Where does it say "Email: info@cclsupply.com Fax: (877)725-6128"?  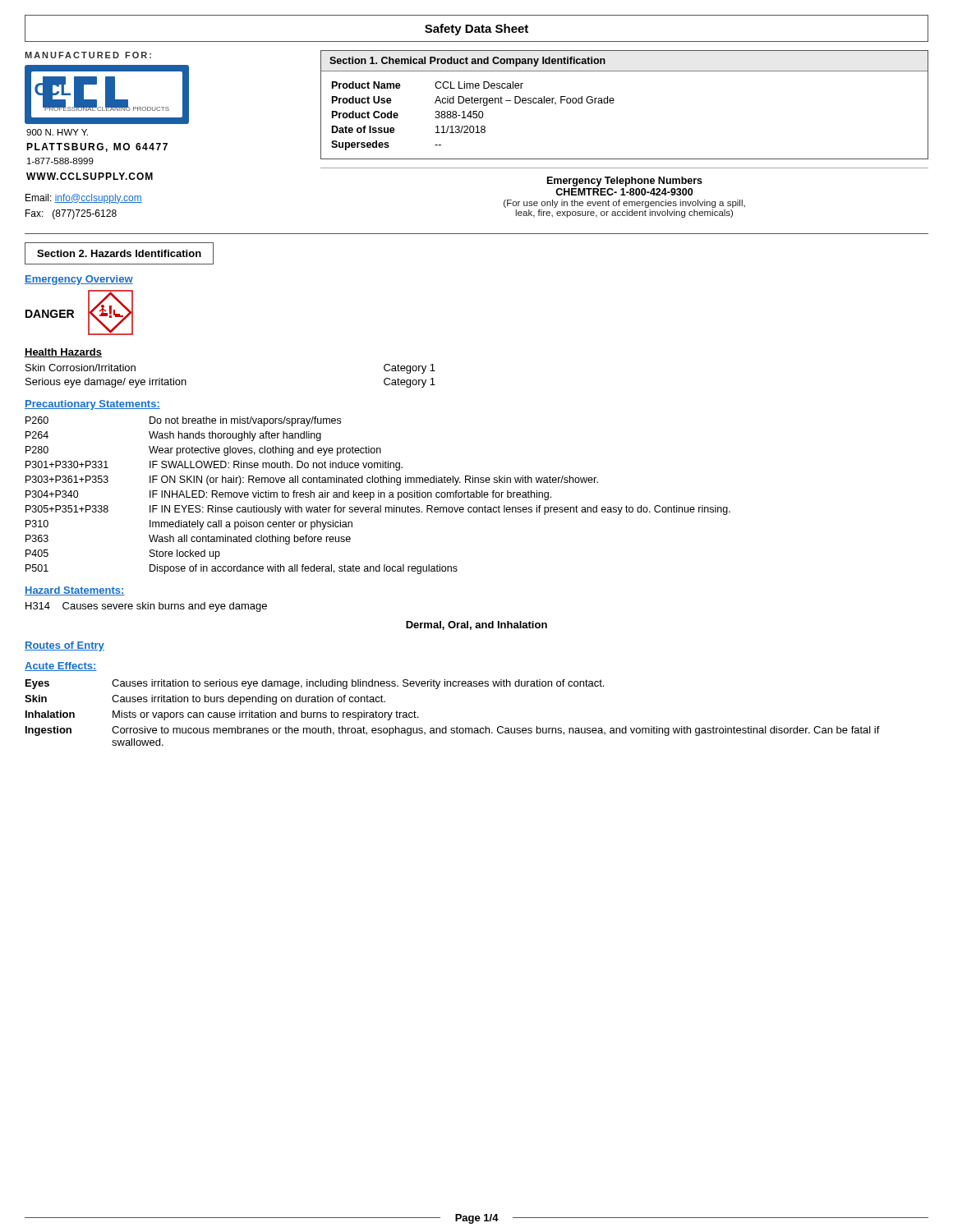point(83,205)
